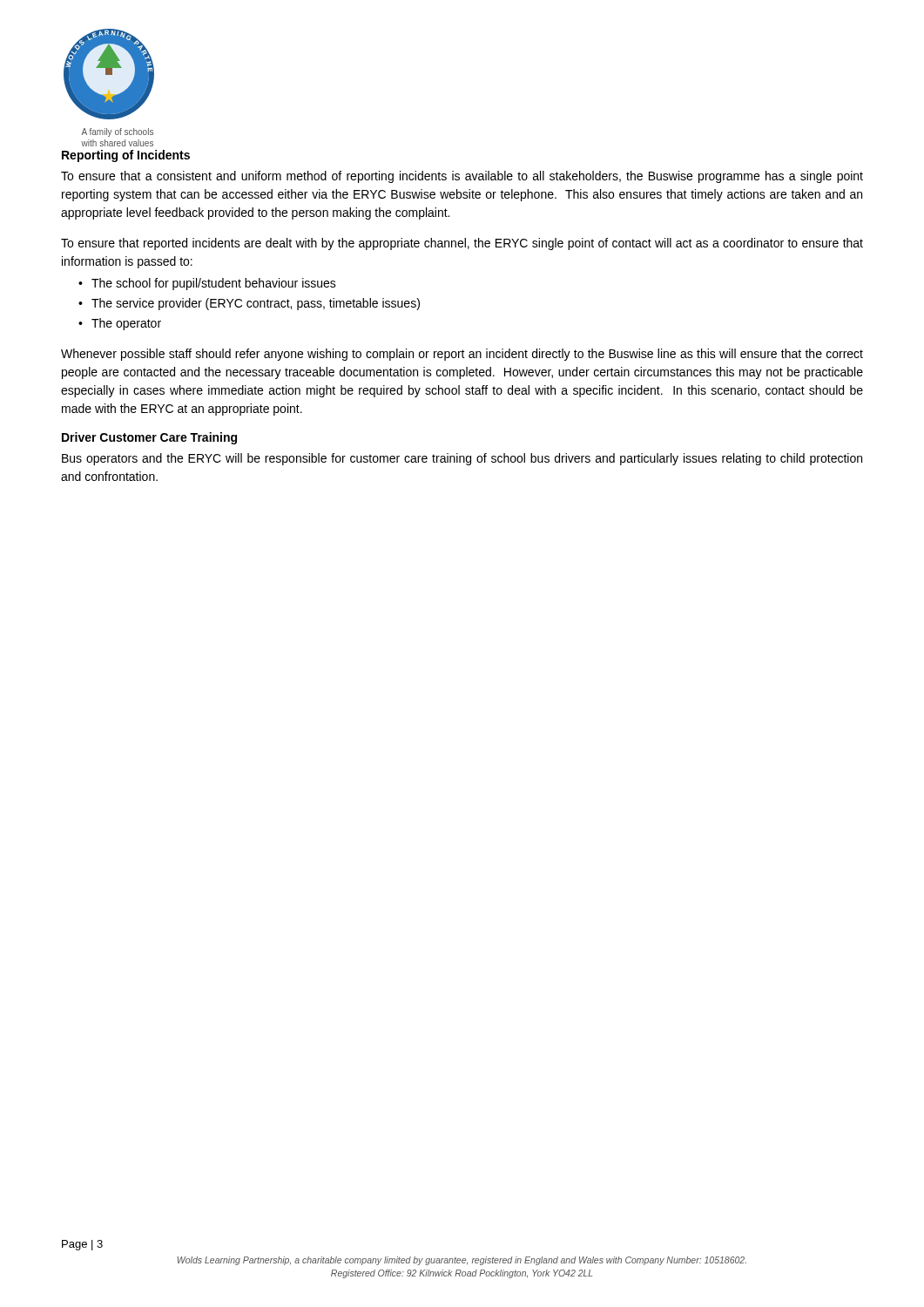Select the list item that says "• The school for pupil/student behaviour issues"
Viewport: 924px width, 1307px height.
click(207, 284)
